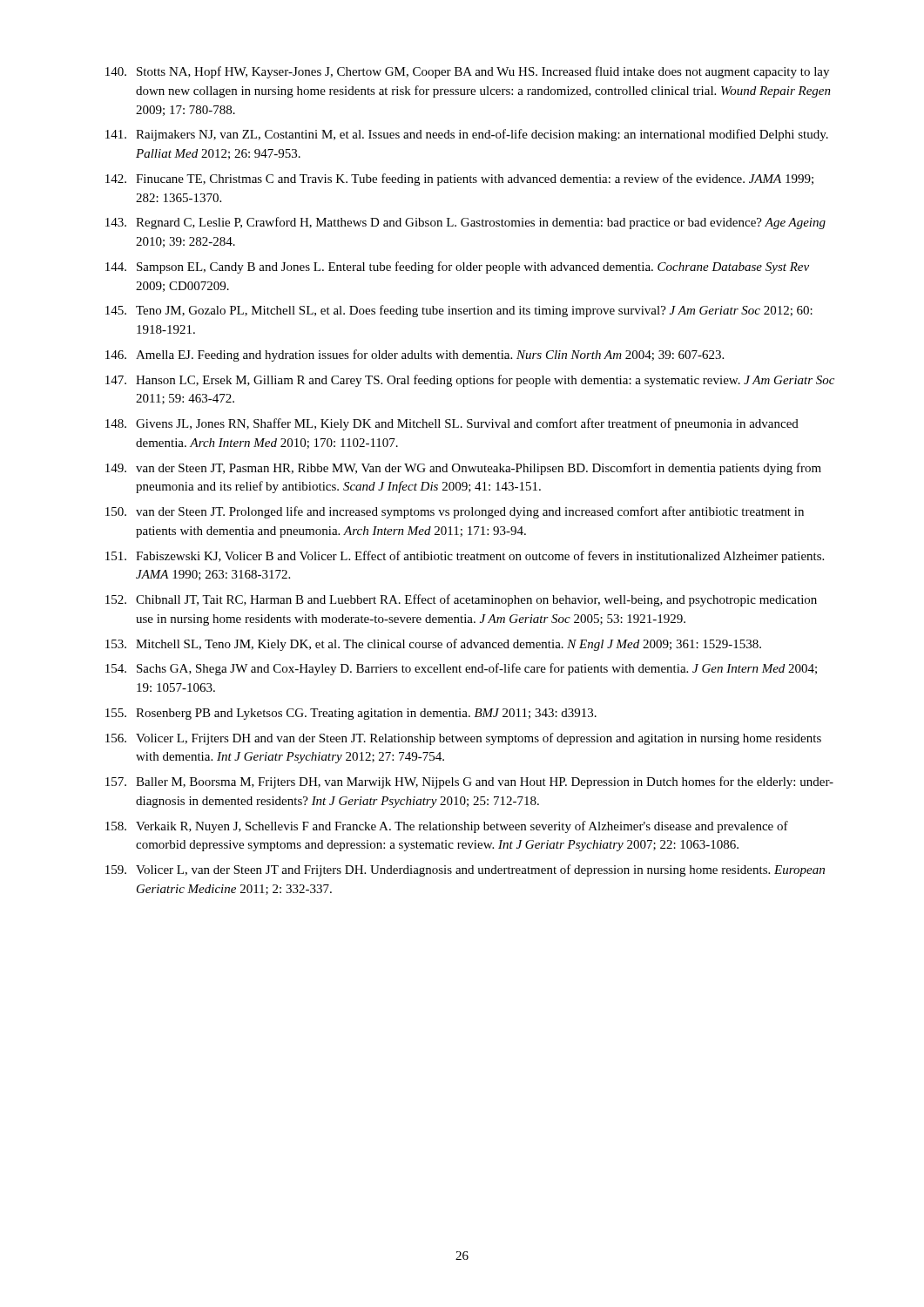Click the passage that begins "140. Stotts NA, Hopf"

(462, 91)
